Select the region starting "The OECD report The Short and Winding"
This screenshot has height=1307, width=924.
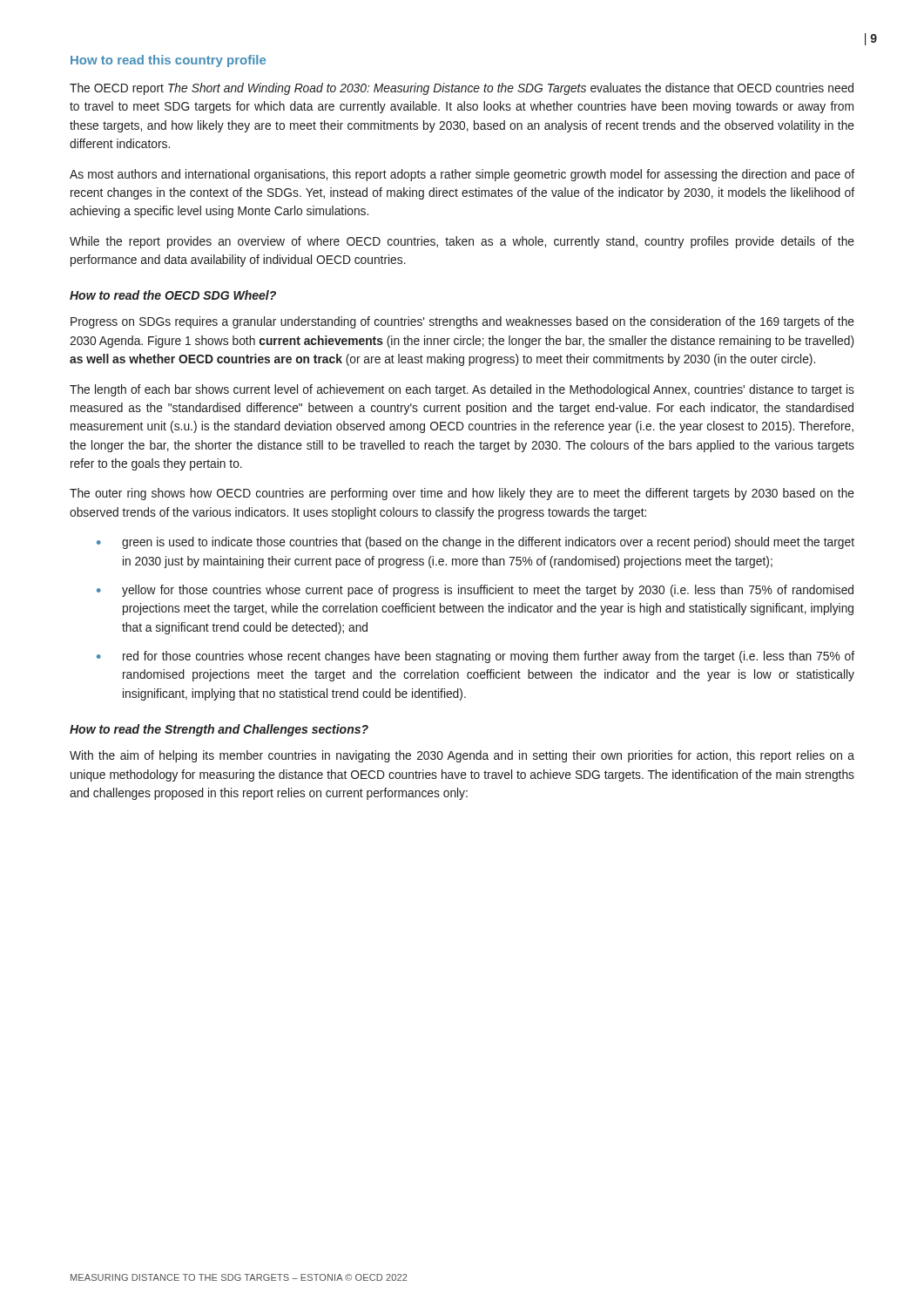pyautogui.click(x=462, y=116)
